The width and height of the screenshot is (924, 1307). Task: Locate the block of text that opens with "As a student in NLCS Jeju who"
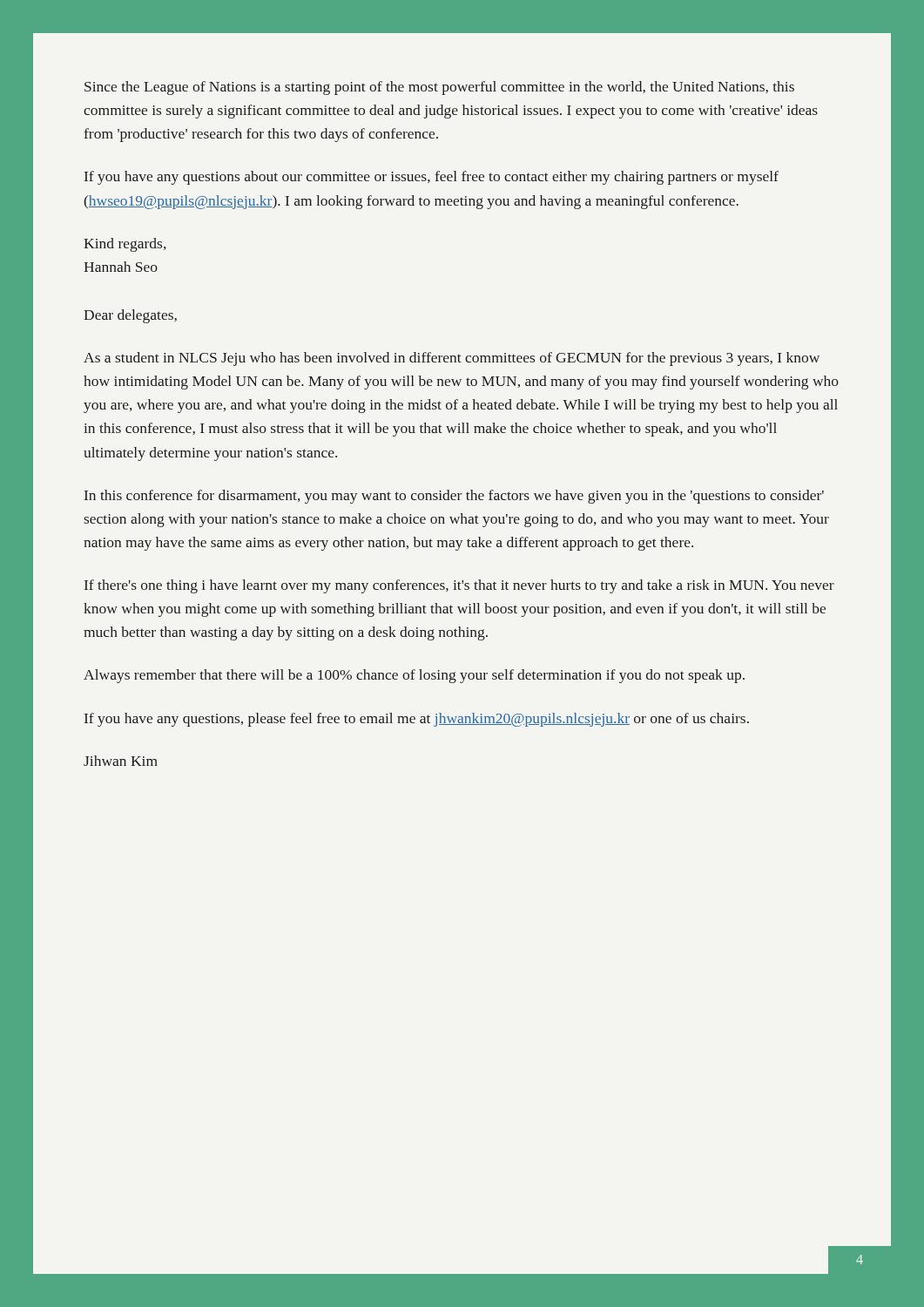click(x=461, y=405)
